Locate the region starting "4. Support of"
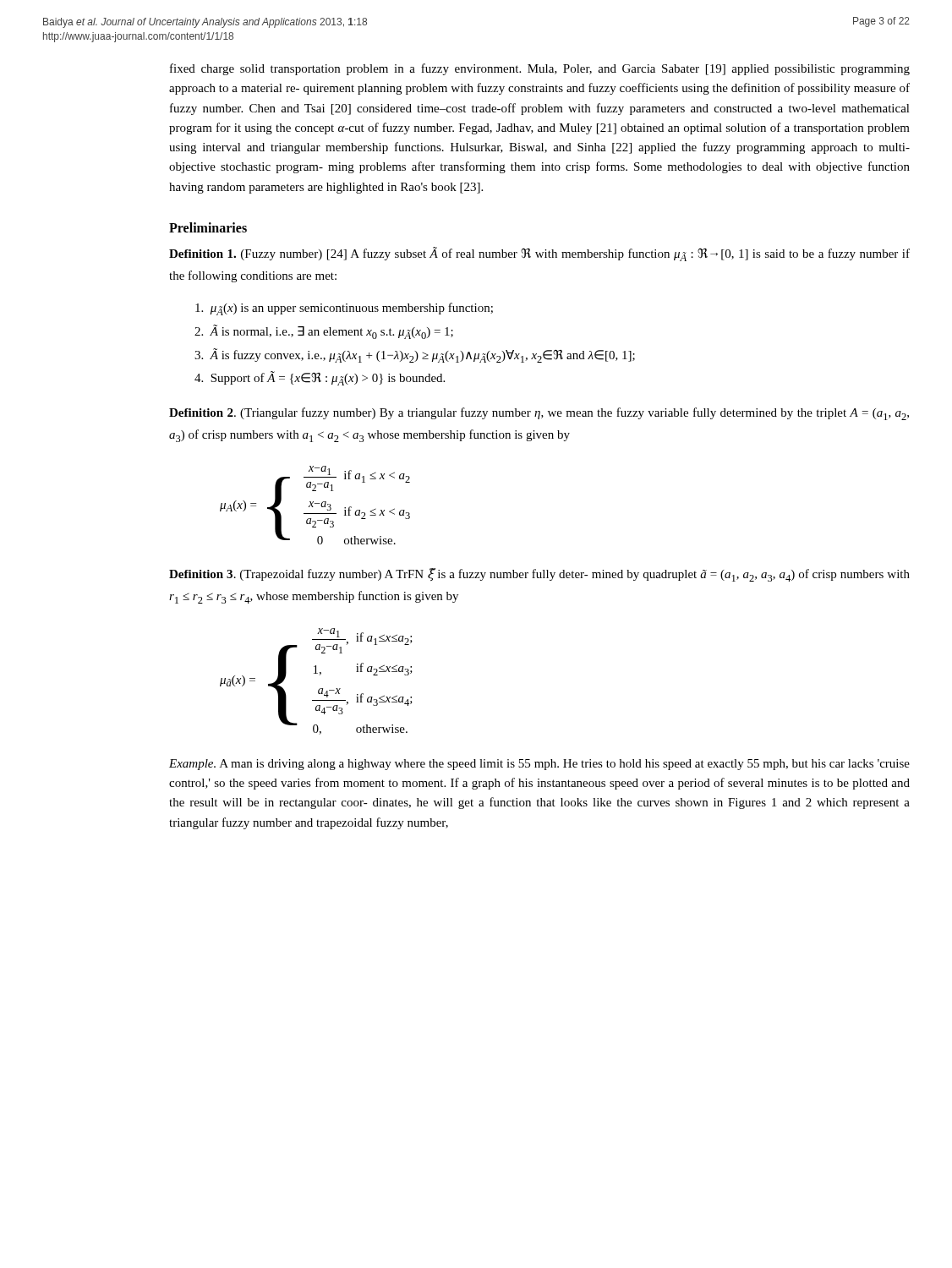Viewport: 952px width, 1268px height. [x=320, y=380]
